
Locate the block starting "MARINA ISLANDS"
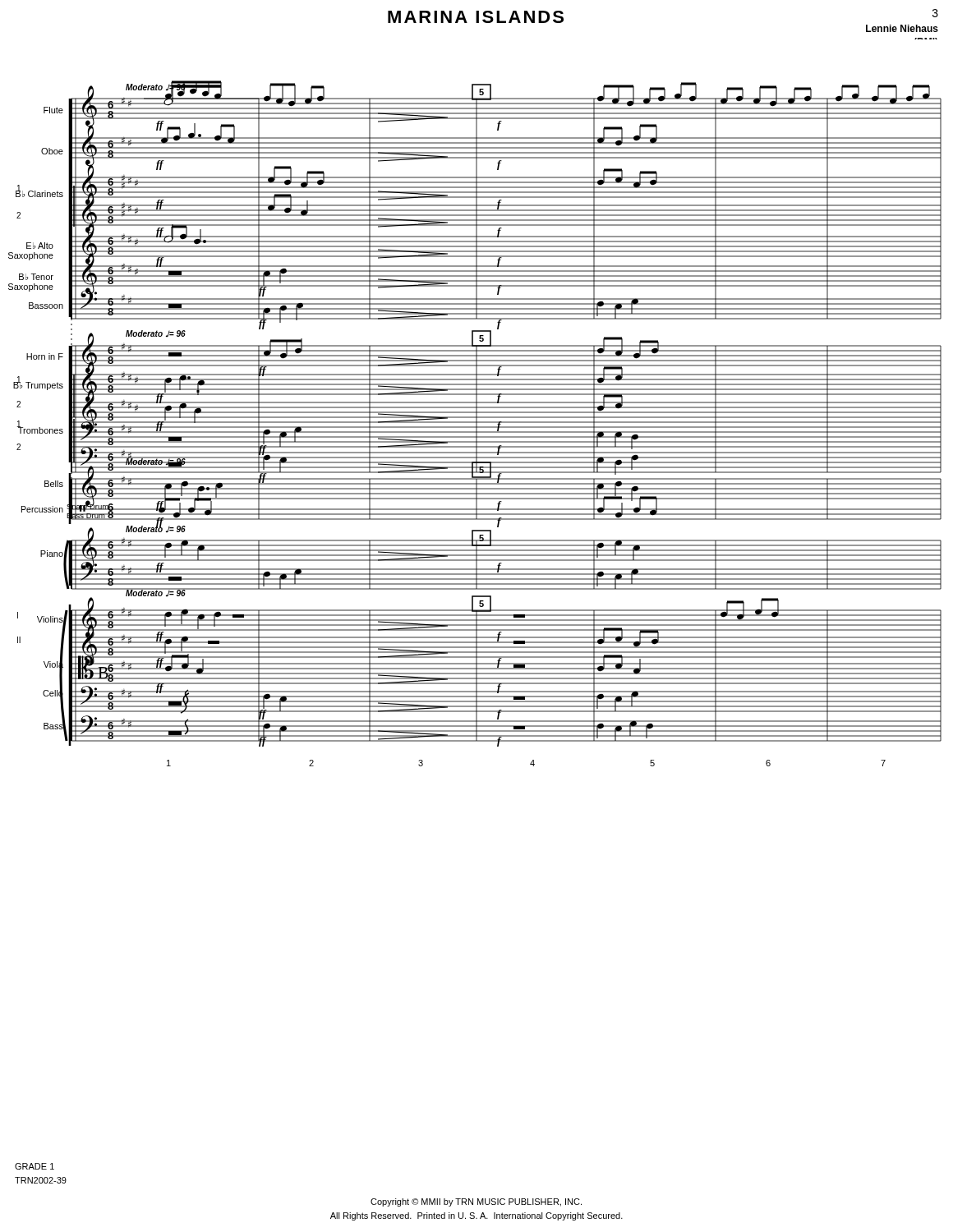(x=476, y=17)
